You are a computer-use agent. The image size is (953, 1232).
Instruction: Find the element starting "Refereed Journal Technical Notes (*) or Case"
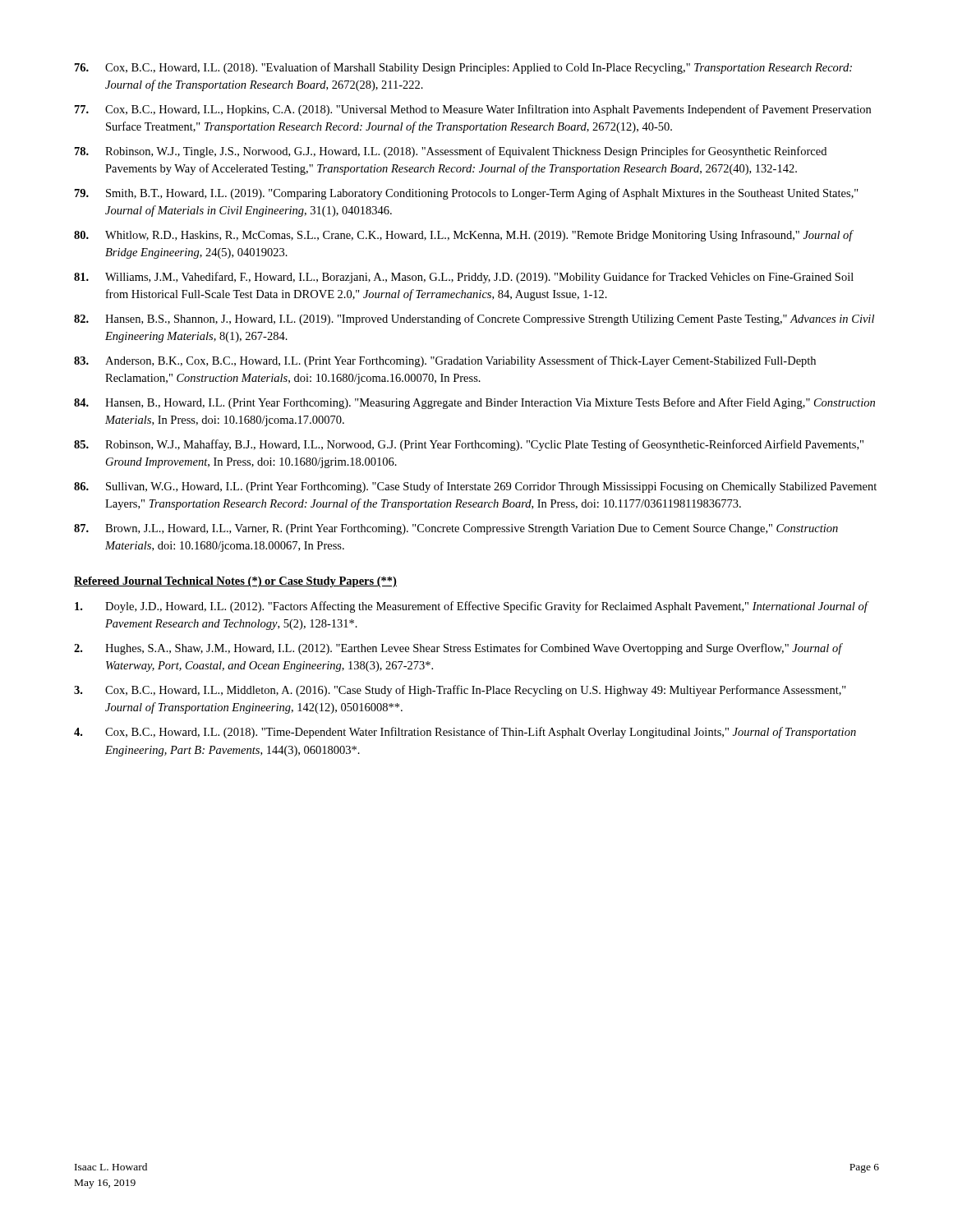(x=235, y=581)
